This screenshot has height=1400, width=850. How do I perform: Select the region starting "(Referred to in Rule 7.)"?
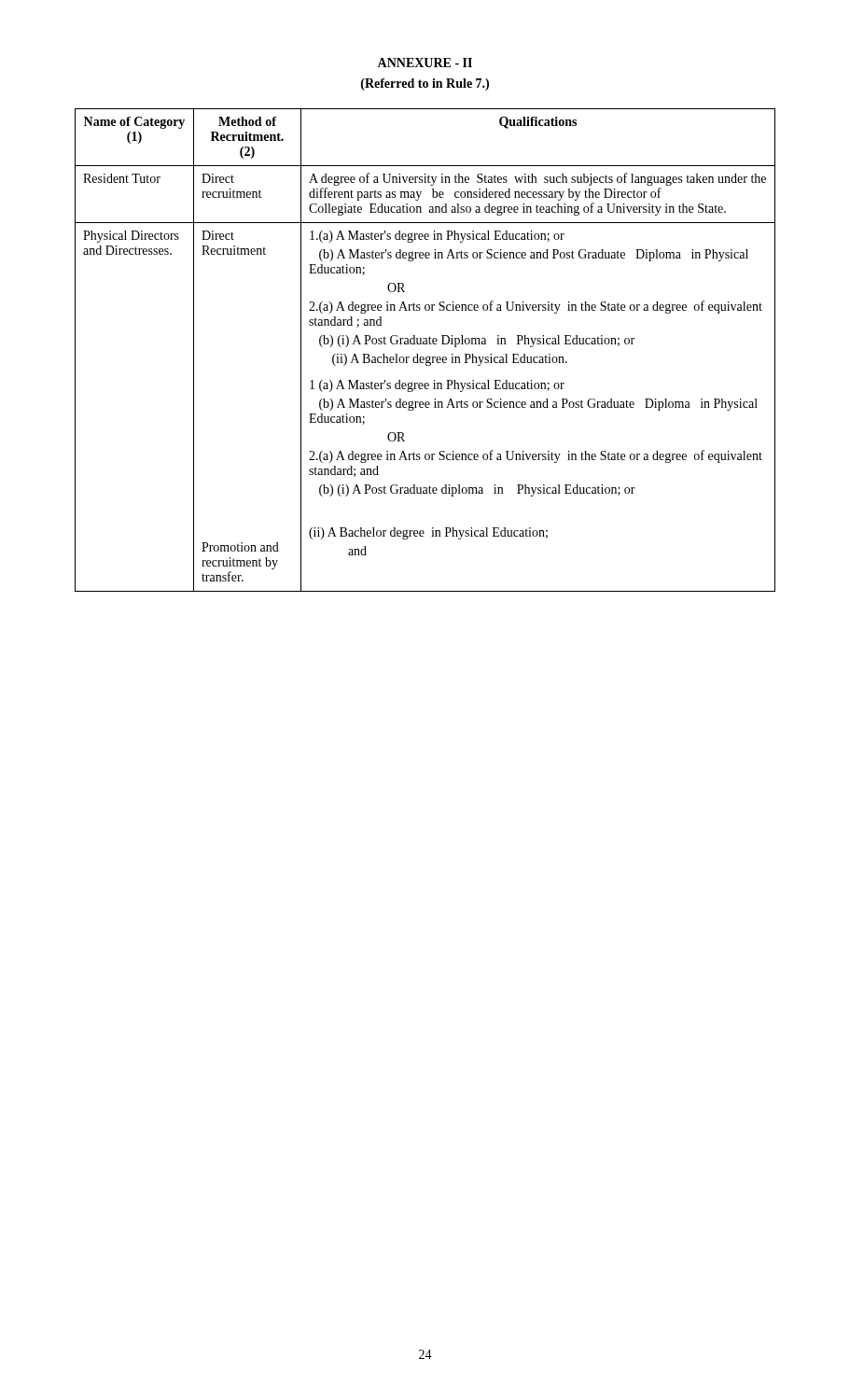(x=425, y=84)
